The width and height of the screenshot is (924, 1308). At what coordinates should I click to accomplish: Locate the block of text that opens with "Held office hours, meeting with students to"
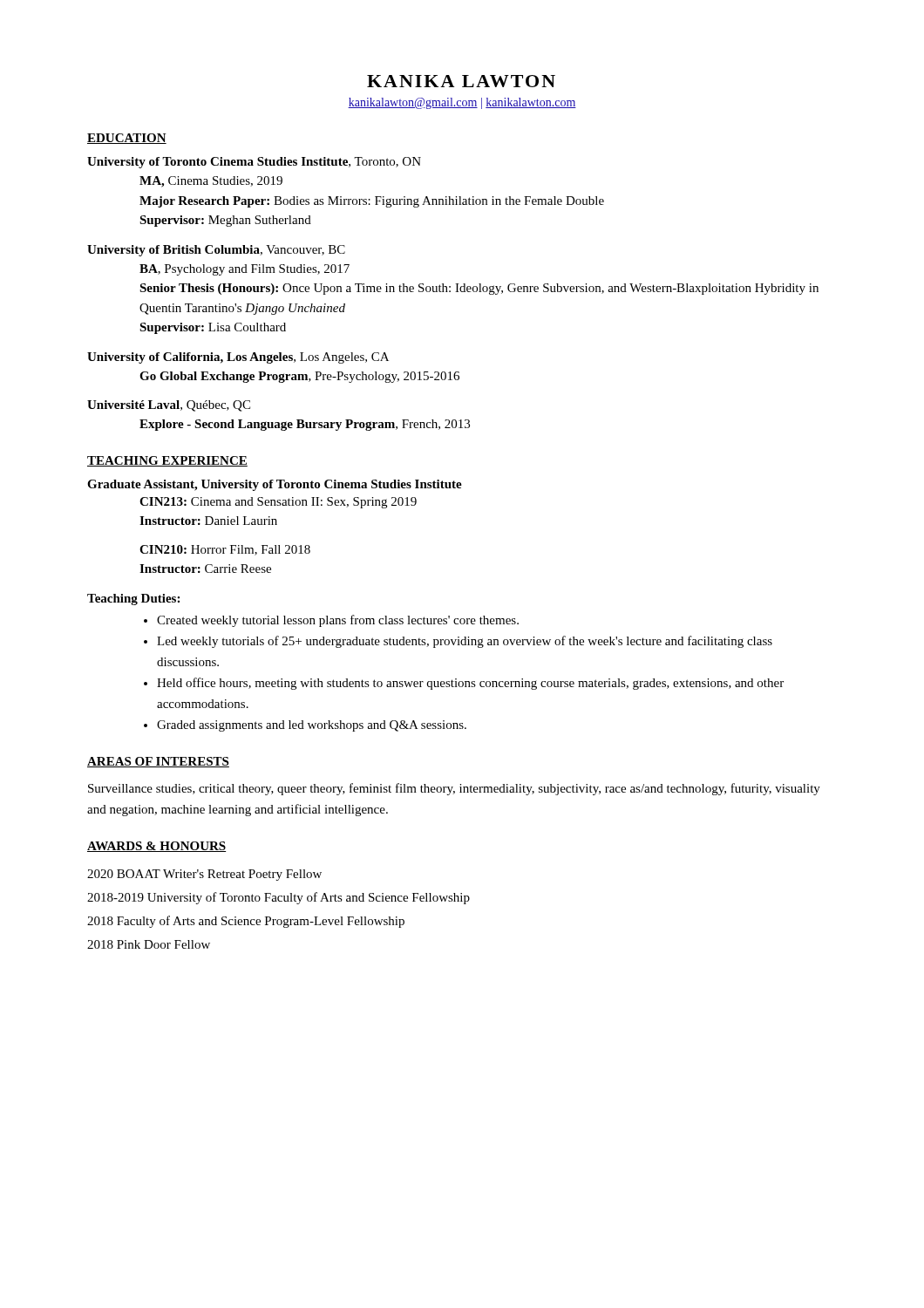pyautogui.click(x=470, y=693)
